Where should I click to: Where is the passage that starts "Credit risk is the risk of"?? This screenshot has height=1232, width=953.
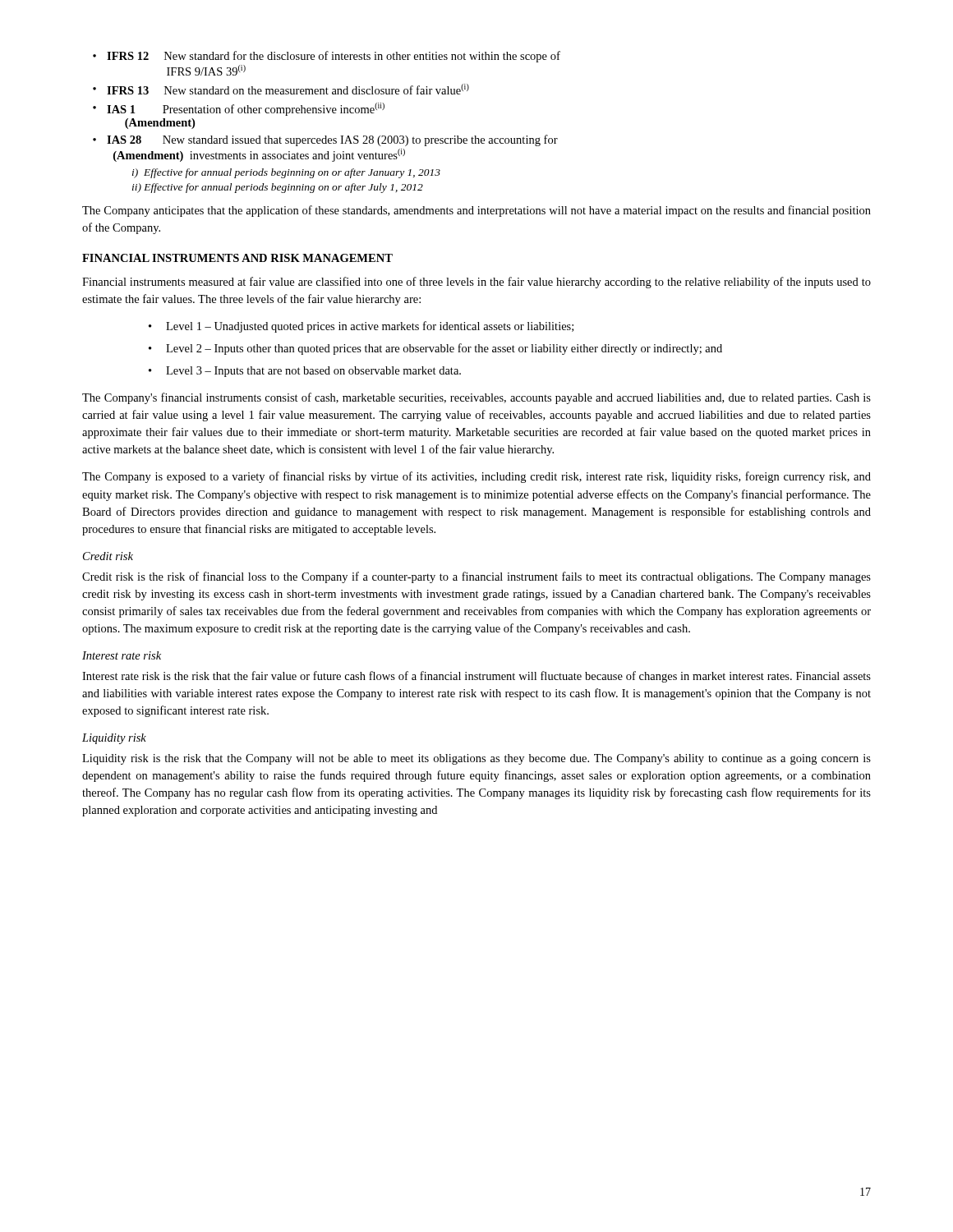point(476,603)
